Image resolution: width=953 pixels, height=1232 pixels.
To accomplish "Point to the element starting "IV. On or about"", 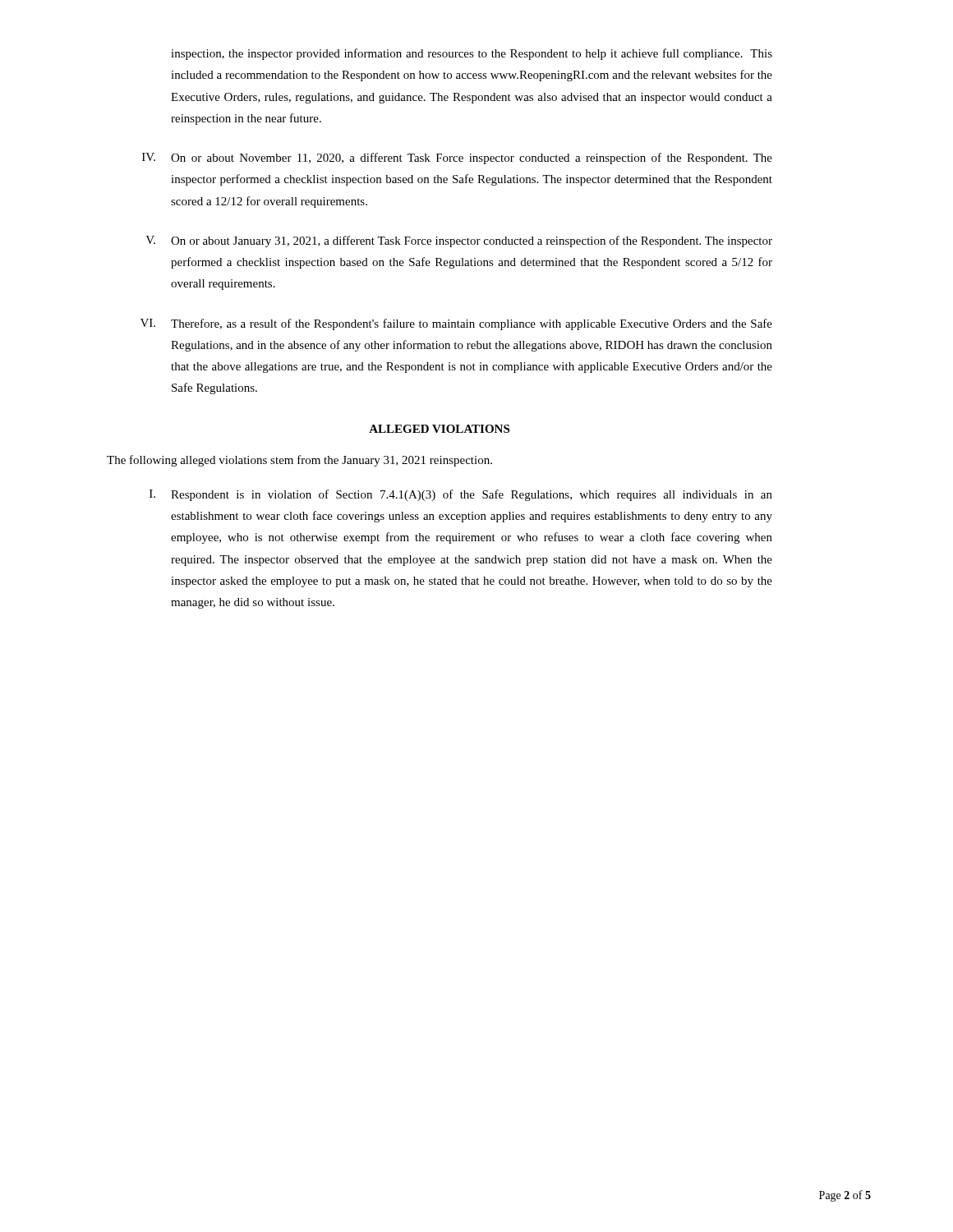I will point(440,179).
